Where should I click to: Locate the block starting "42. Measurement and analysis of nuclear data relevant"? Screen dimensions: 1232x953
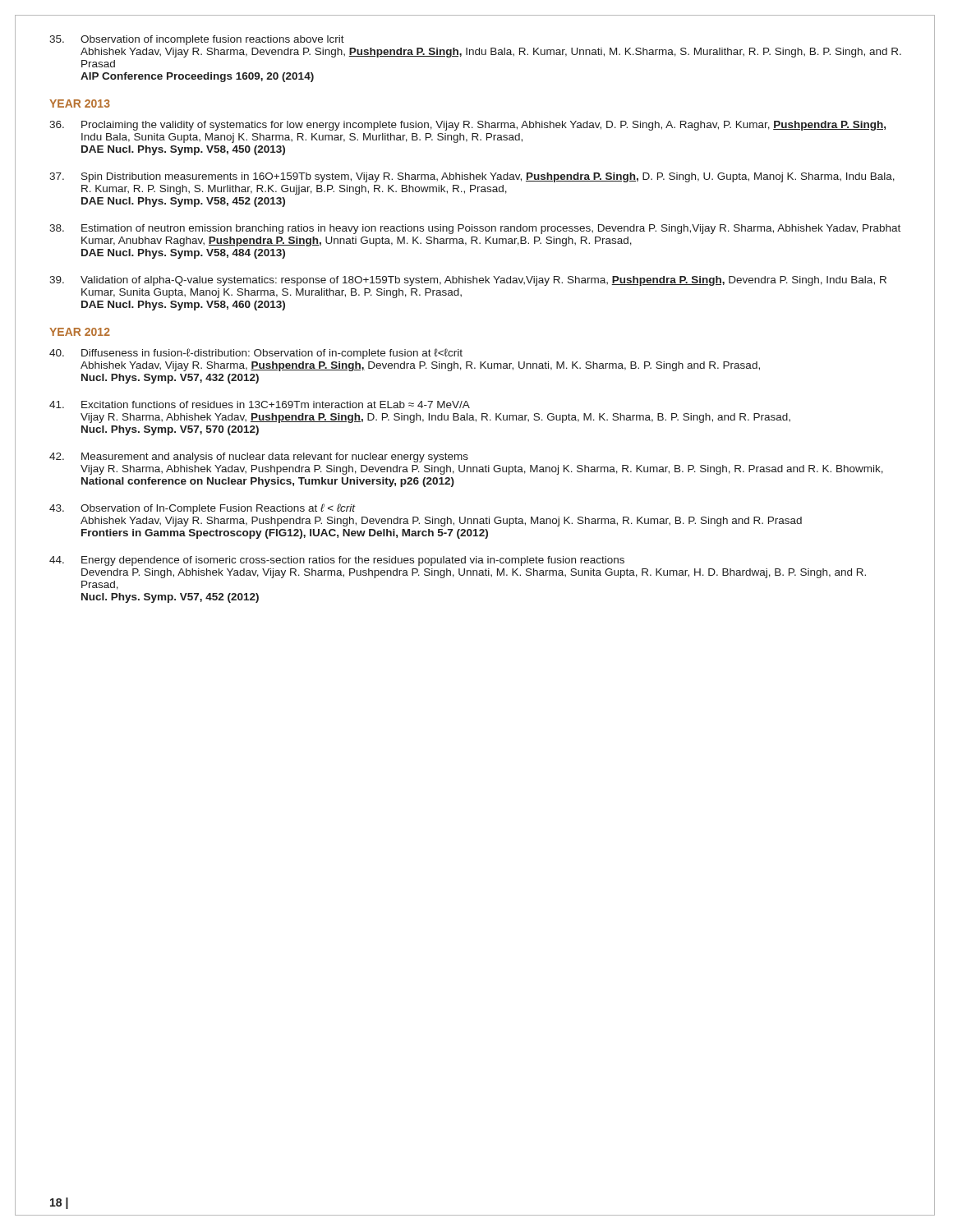pos(476,469)
